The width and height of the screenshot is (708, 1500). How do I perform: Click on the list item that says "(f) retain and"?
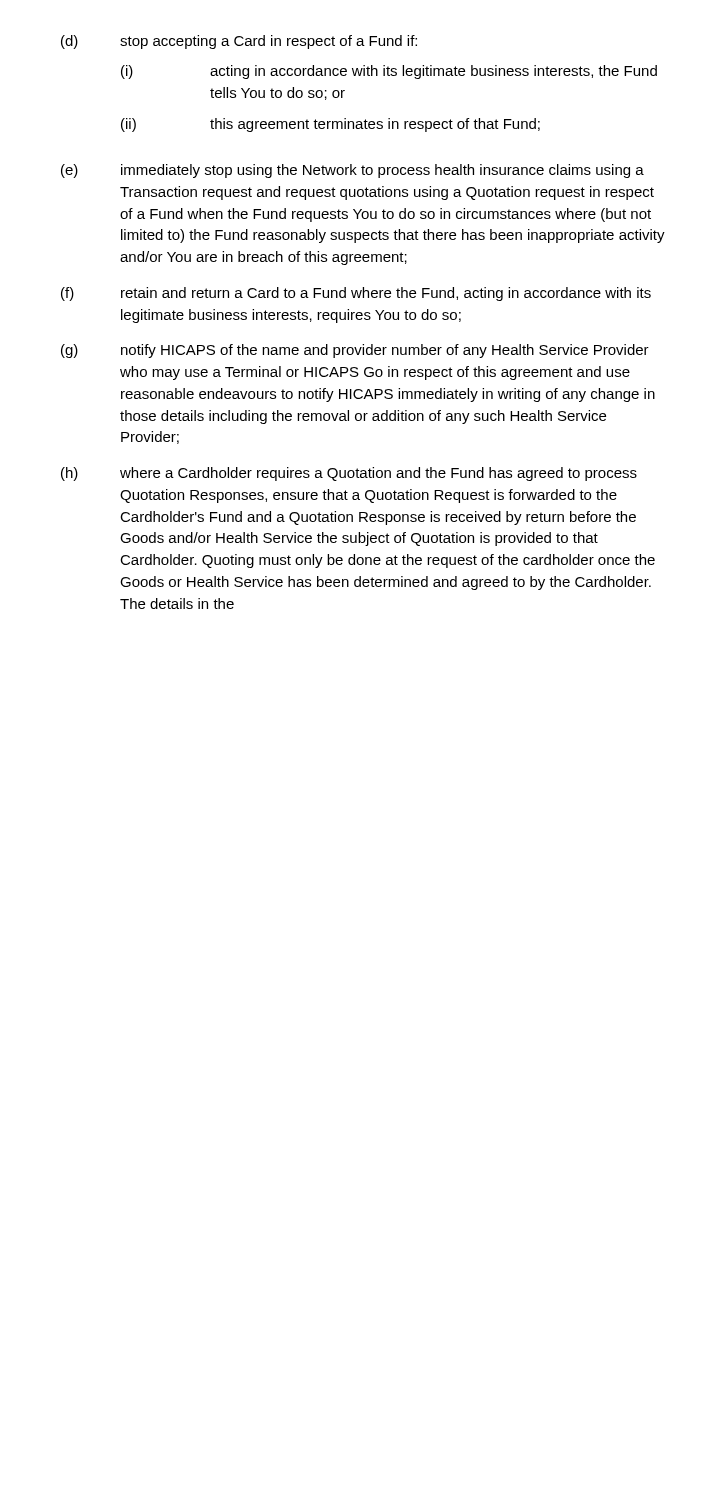click(x=364, y=303)
